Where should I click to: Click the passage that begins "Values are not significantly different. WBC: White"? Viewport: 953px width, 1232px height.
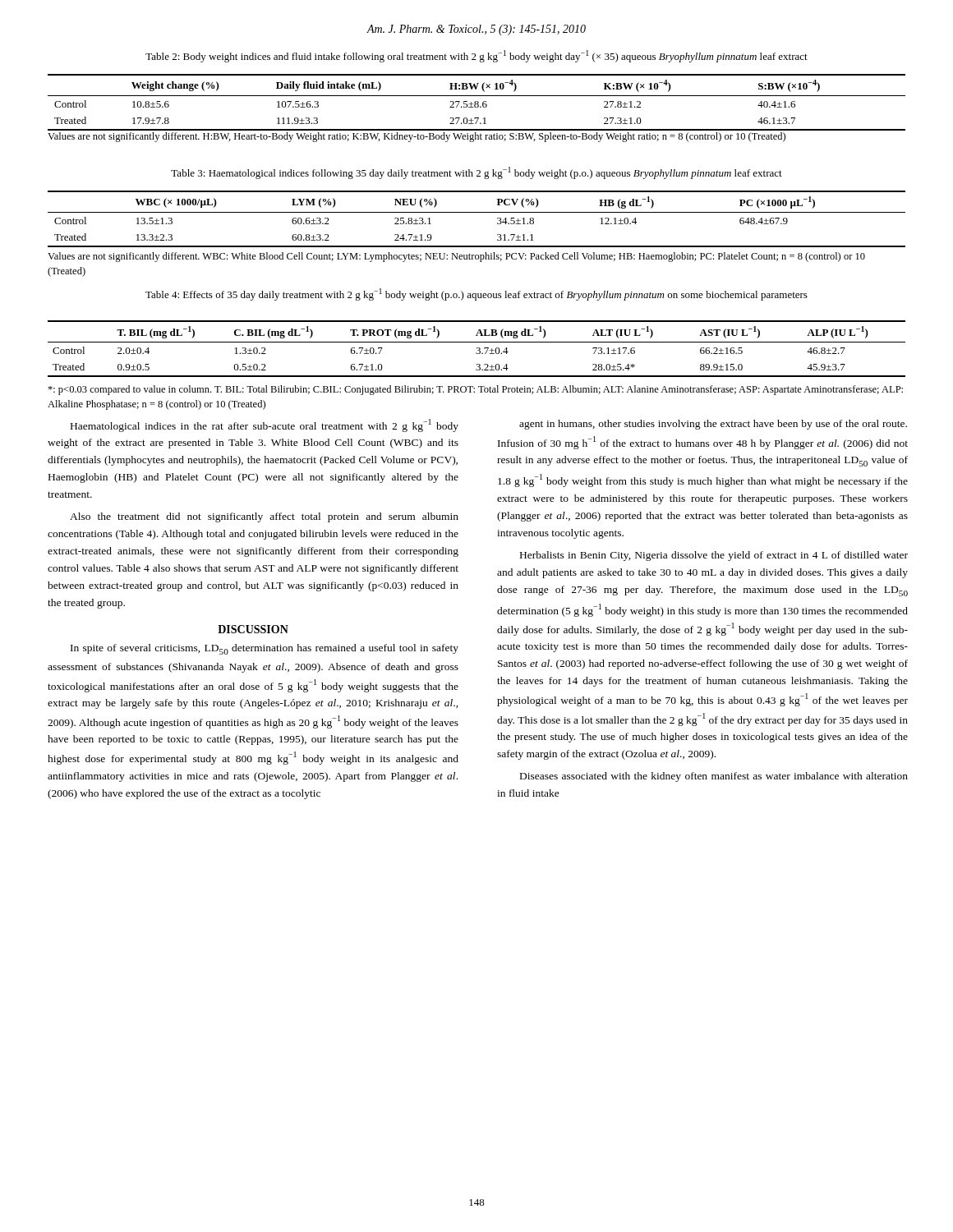coord(456,263)
